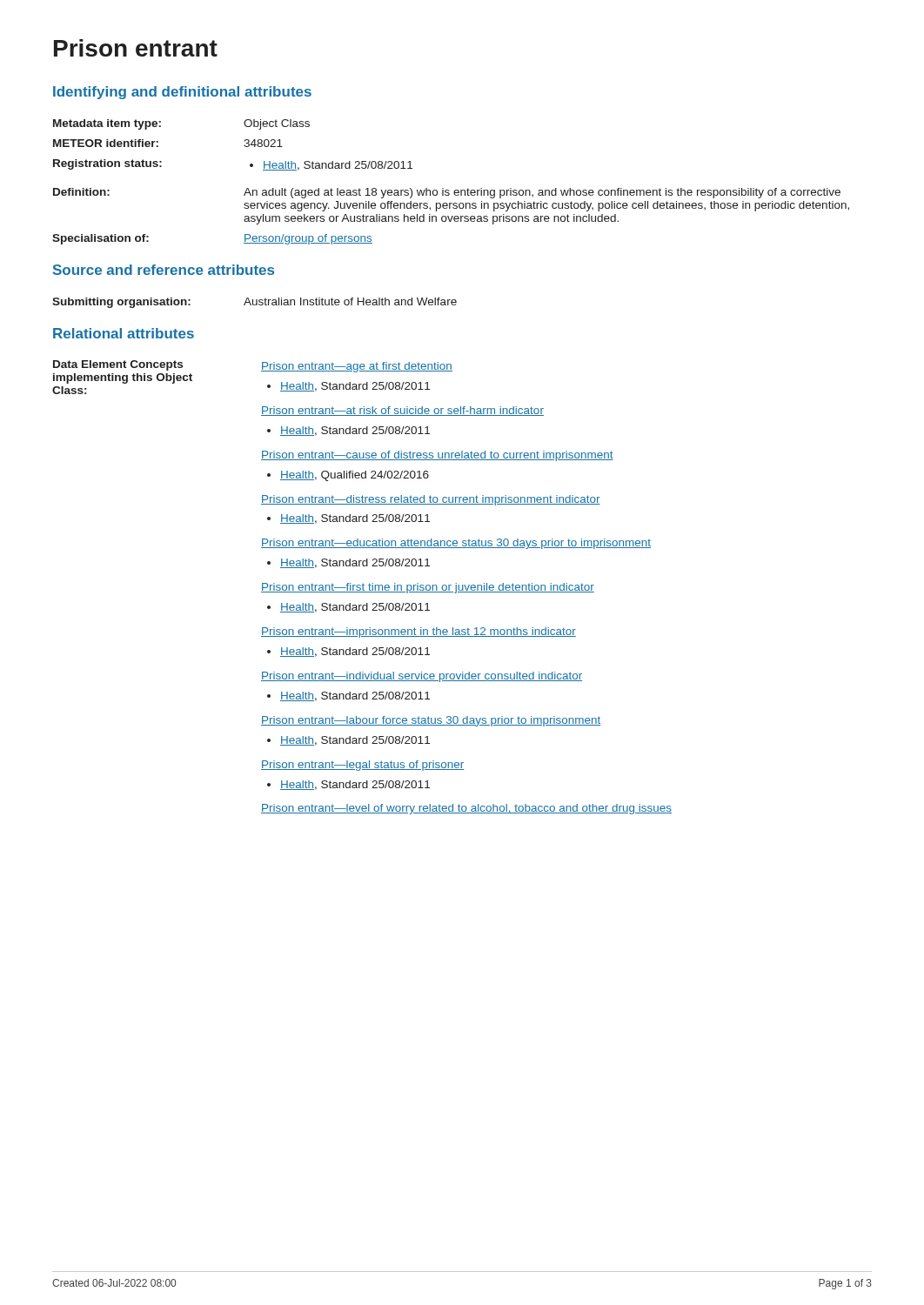Image resolution: width=924 pixels, height=1305 pixels.
Task: Locate the block starting "Relational attributes"
Action: coord(124,333)
